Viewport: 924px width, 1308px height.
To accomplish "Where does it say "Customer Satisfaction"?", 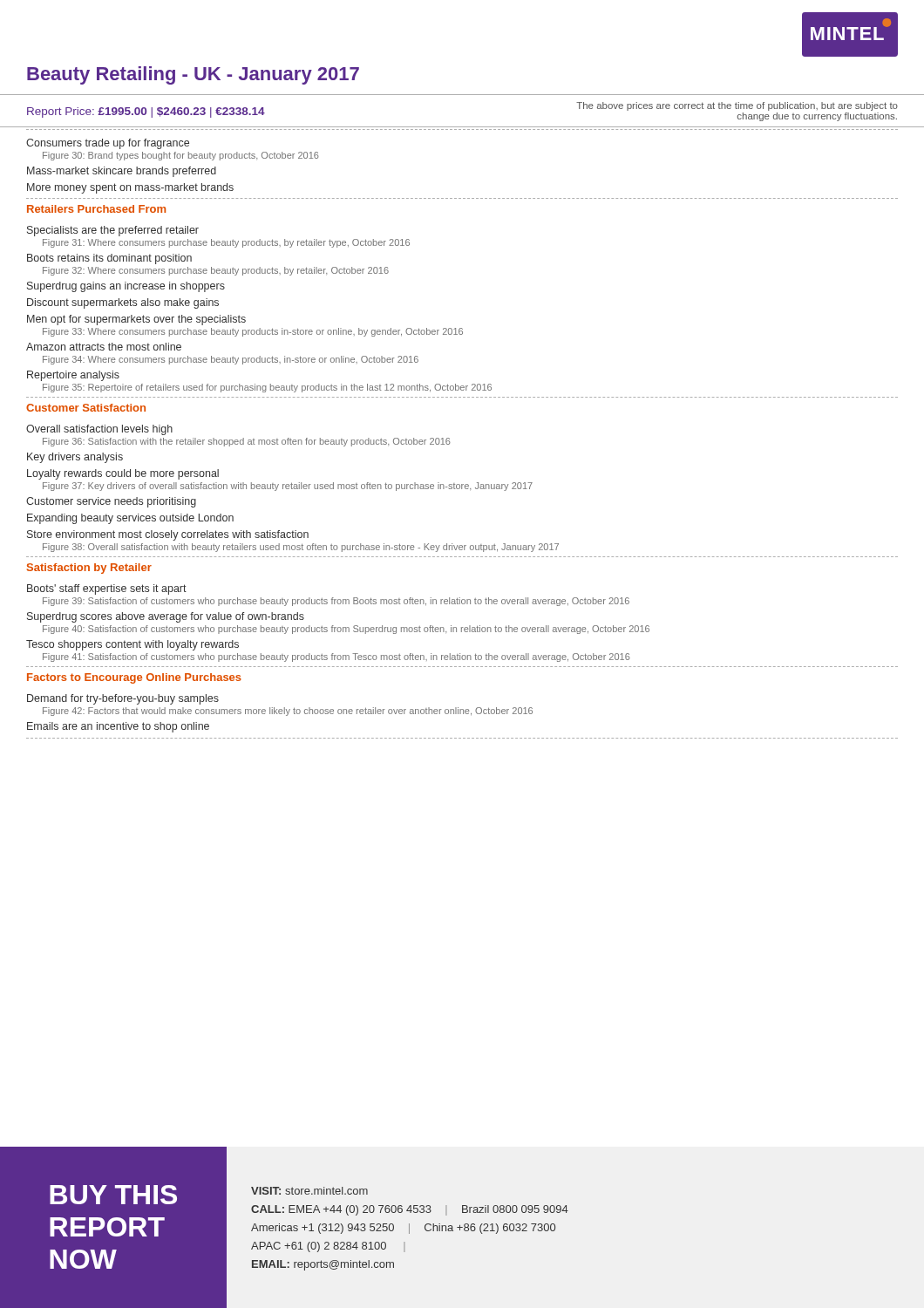I will (86, 408).
